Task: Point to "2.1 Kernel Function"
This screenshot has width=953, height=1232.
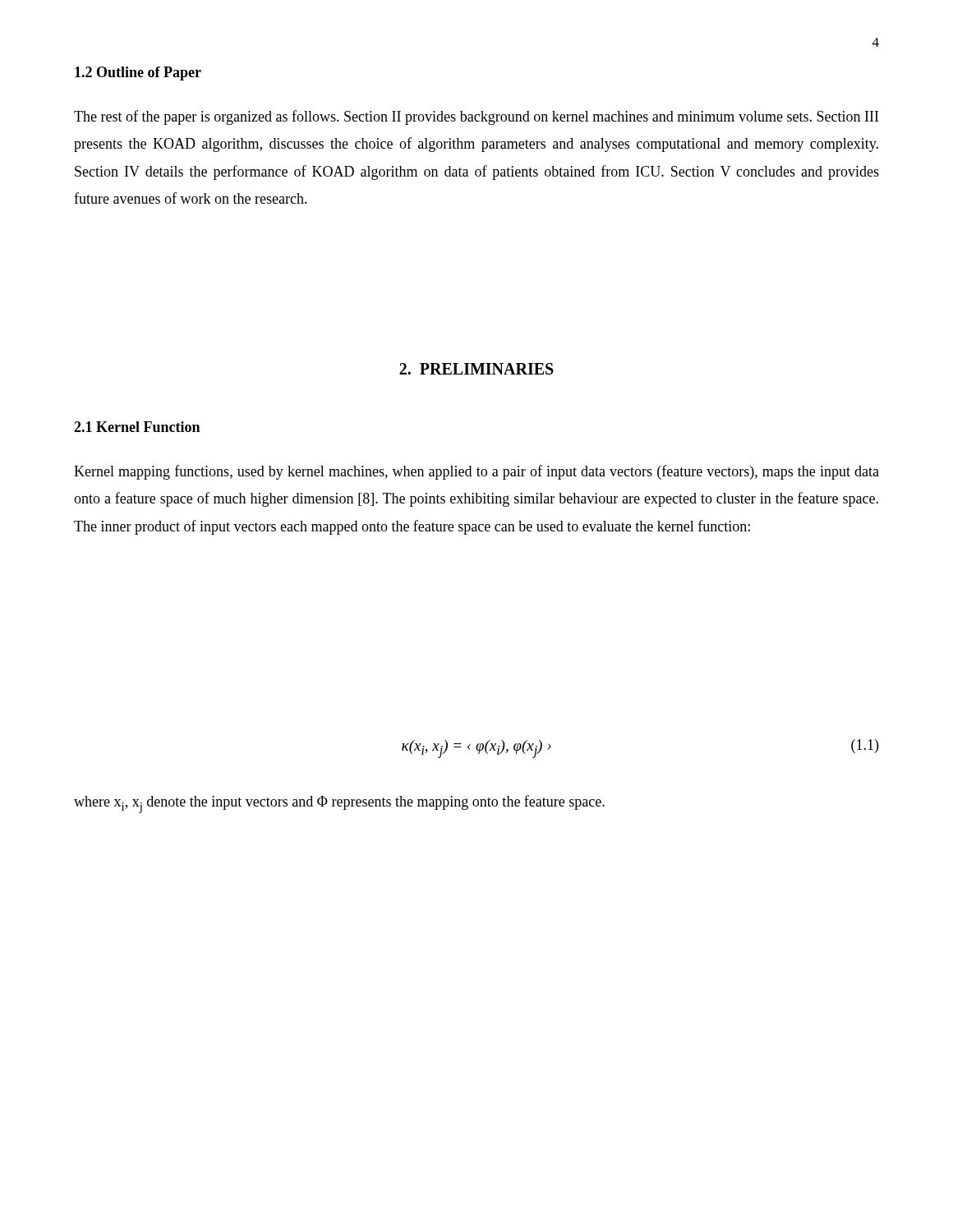Action: coord(137,427)
